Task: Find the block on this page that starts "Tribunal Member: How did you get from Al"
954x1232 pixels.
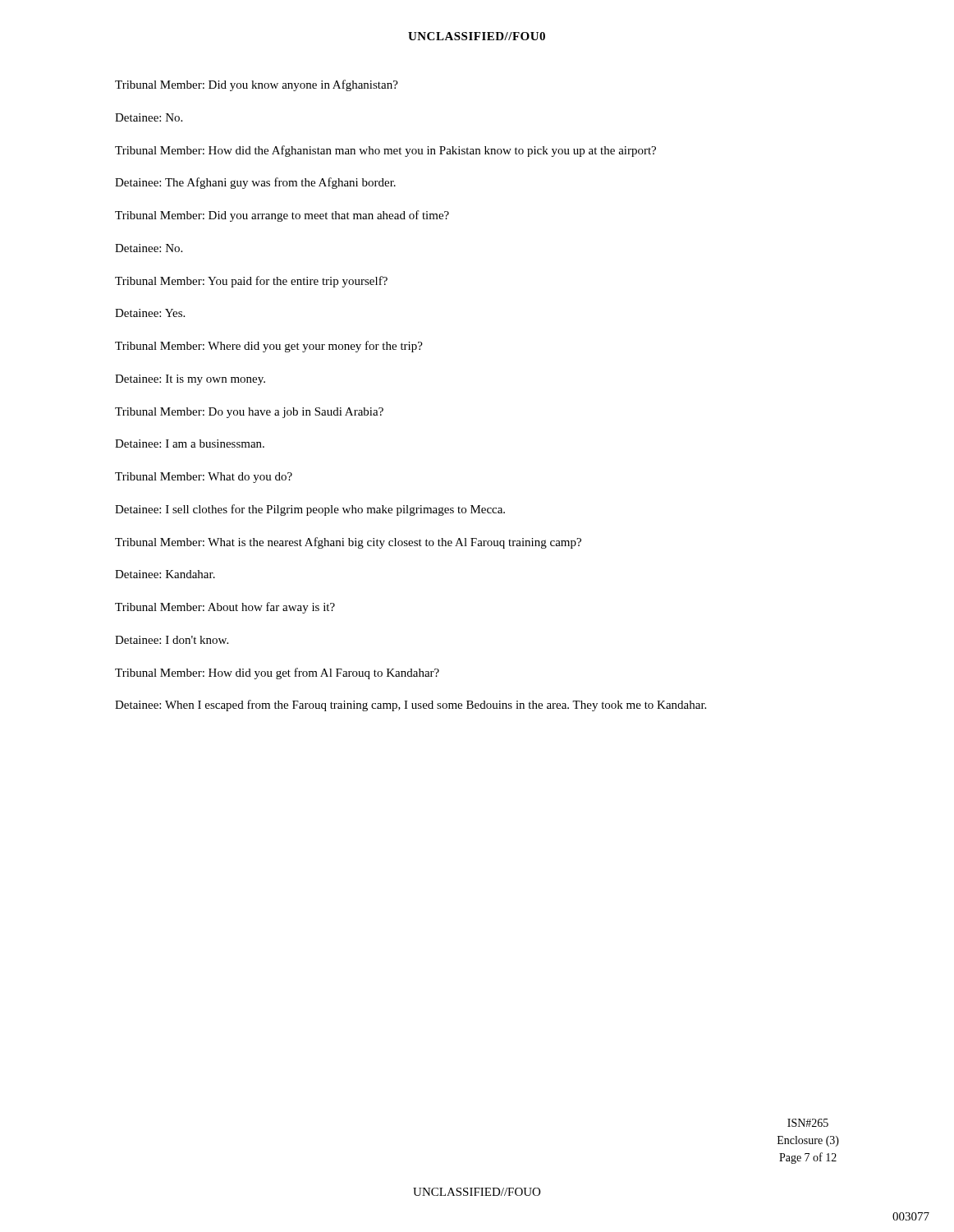Action: 277,672
